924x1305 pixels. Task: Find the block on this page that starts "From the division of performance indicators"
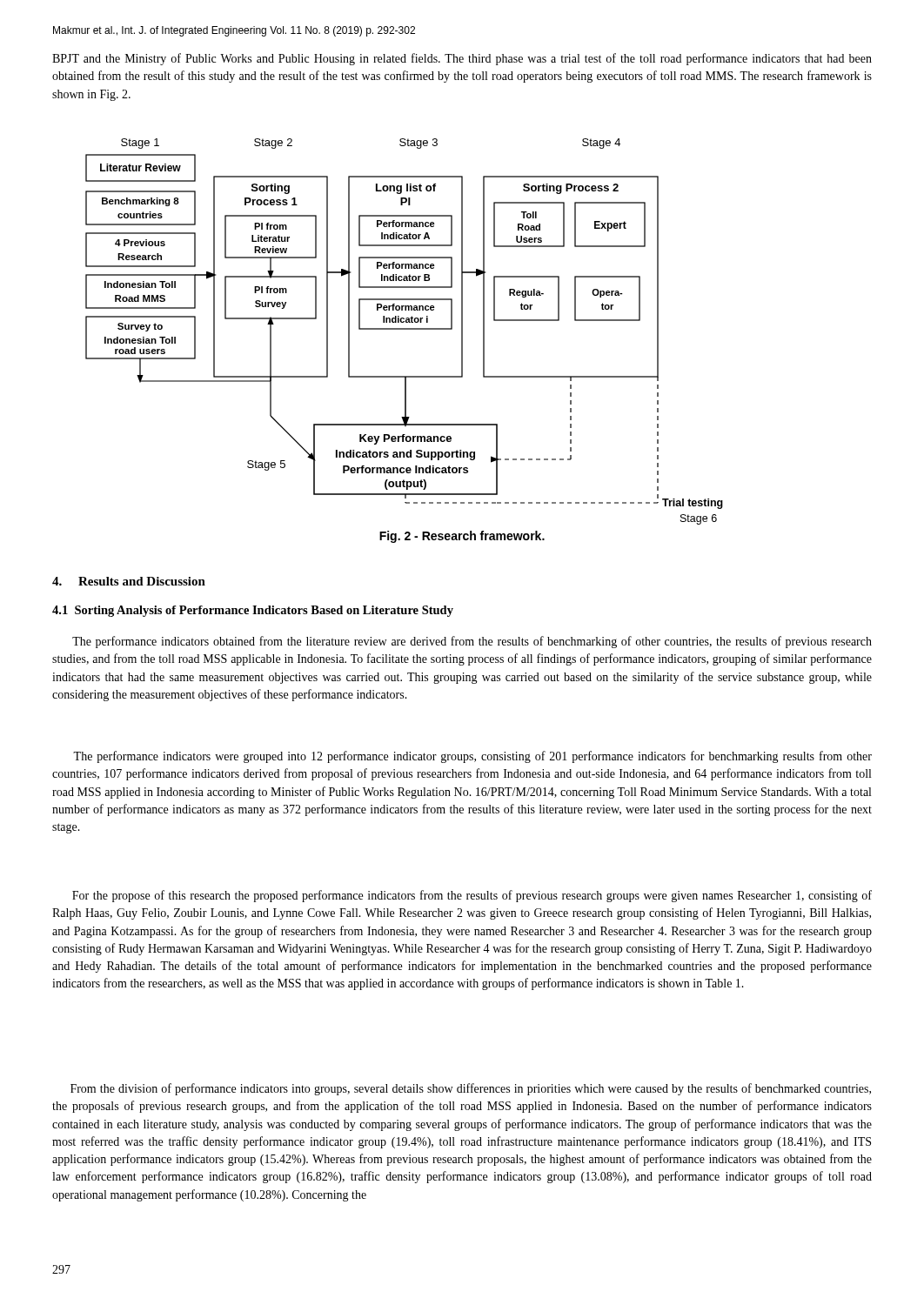(x=462, y=1142)
